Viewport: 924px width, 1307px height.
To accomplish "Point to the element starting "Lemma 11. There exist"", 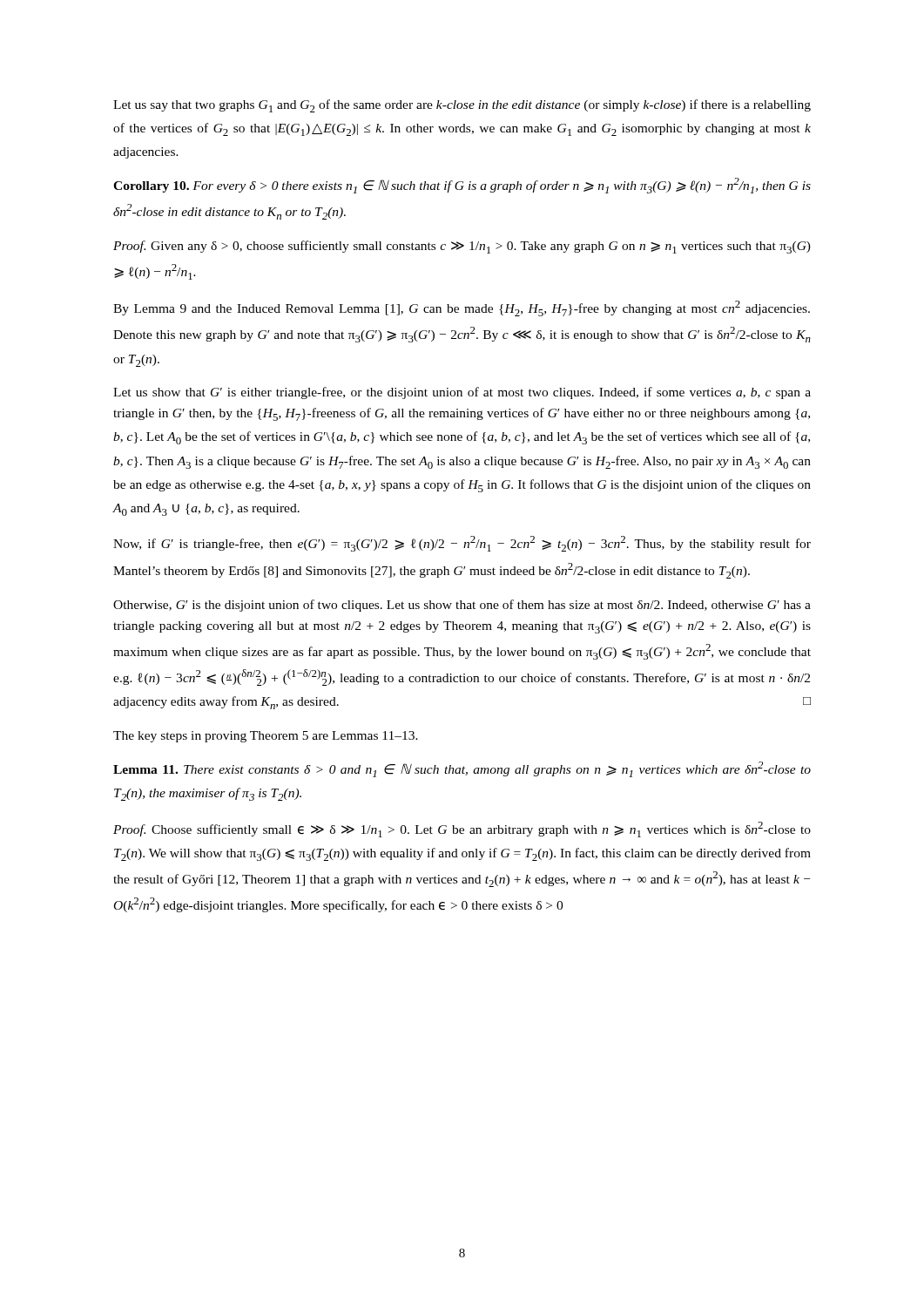I will pyautogui.click(x=462, y=781).
